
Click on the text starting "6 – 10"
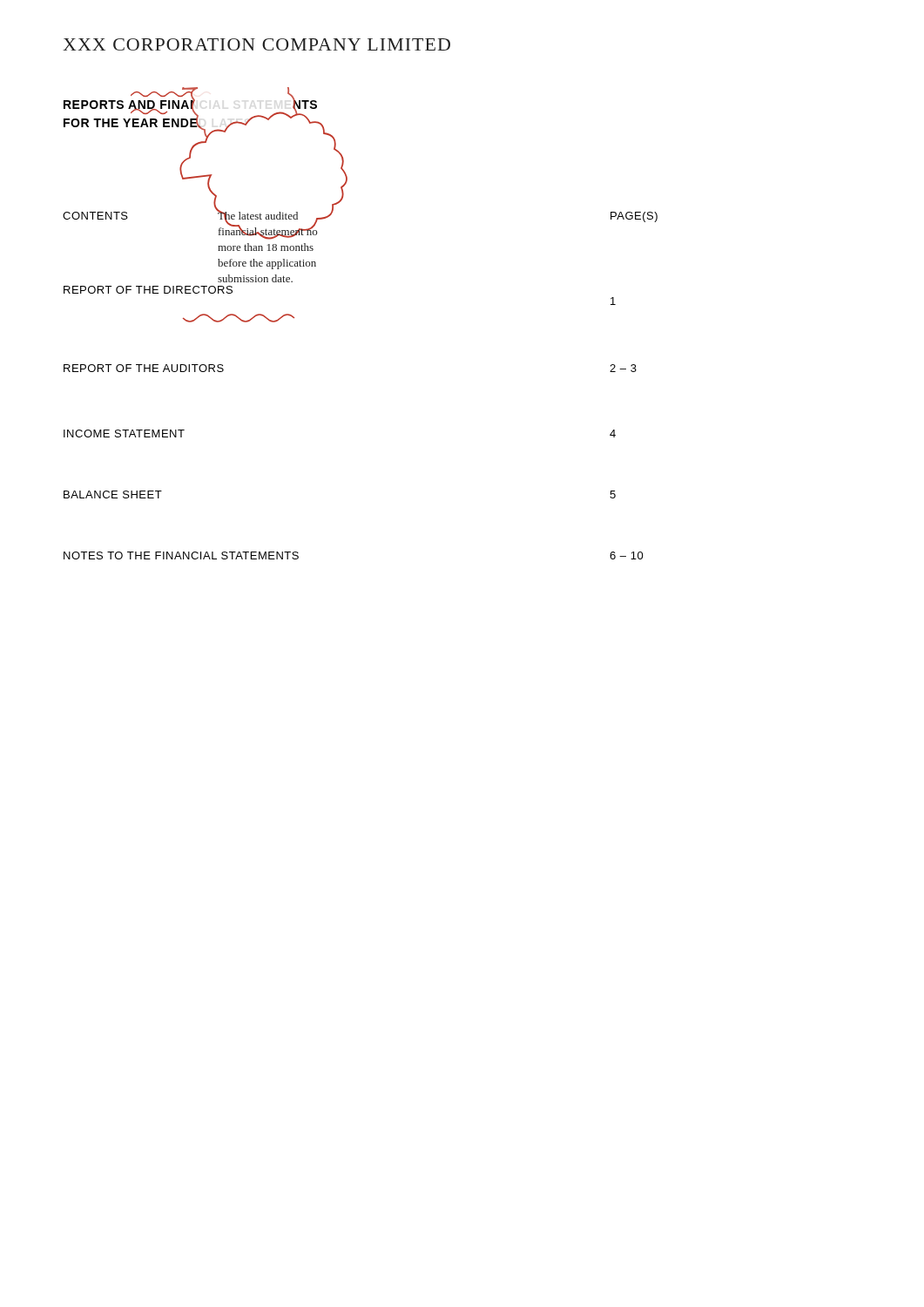tap(627, 555)
